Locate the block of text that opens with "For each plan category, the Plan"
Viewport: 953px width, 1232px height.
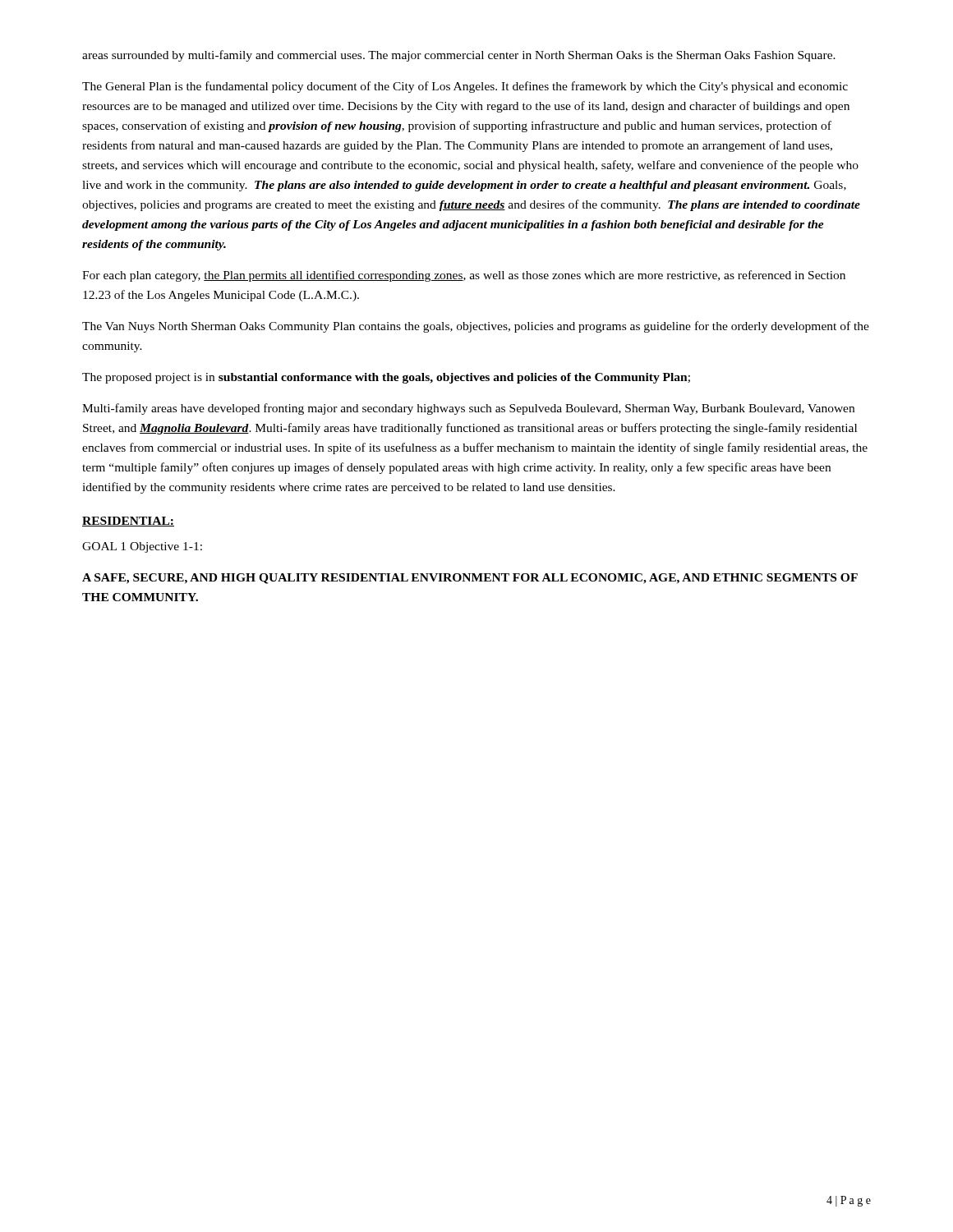point(464,285)
